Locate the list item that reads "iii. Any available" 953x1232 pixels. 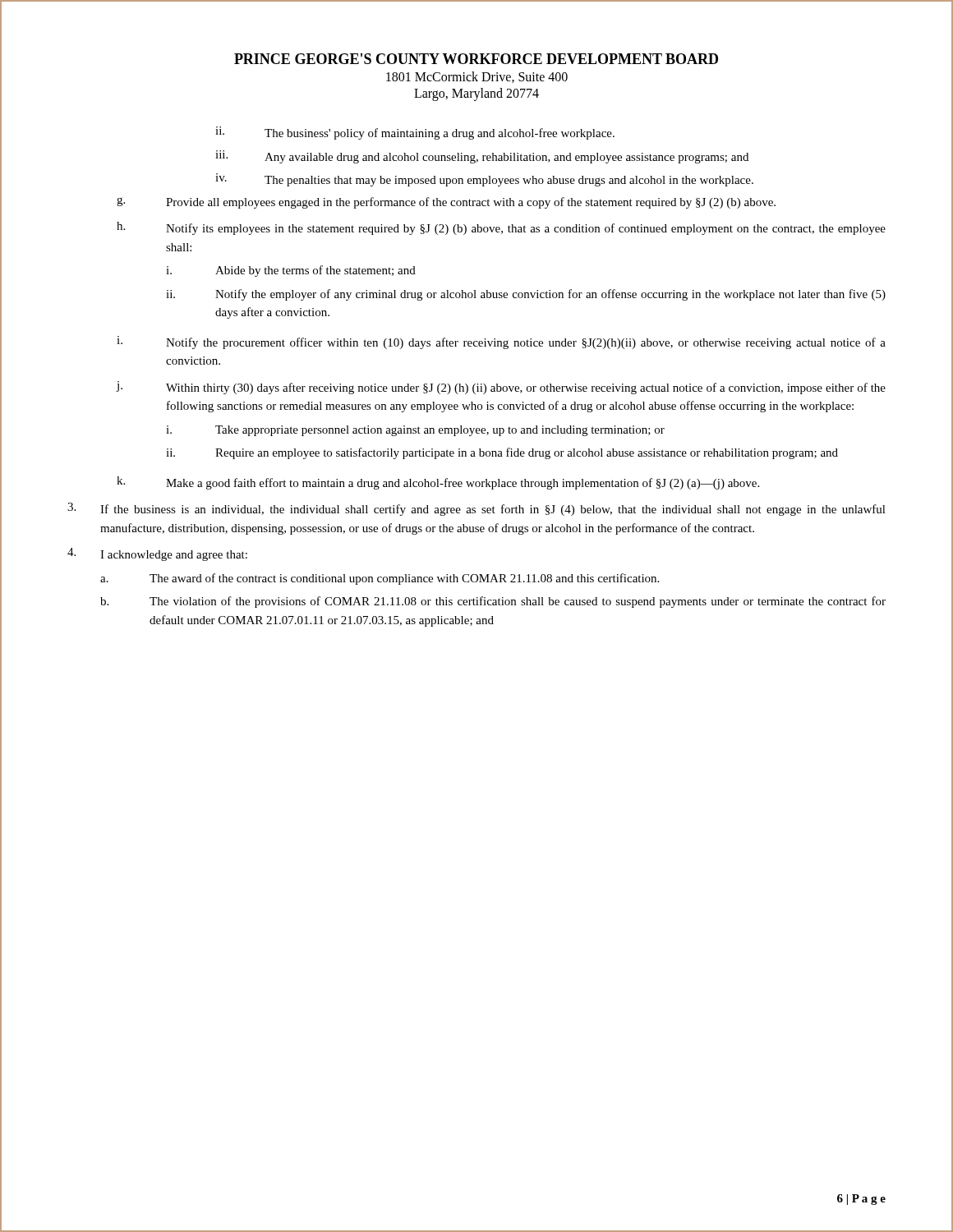tap(550, 157)
